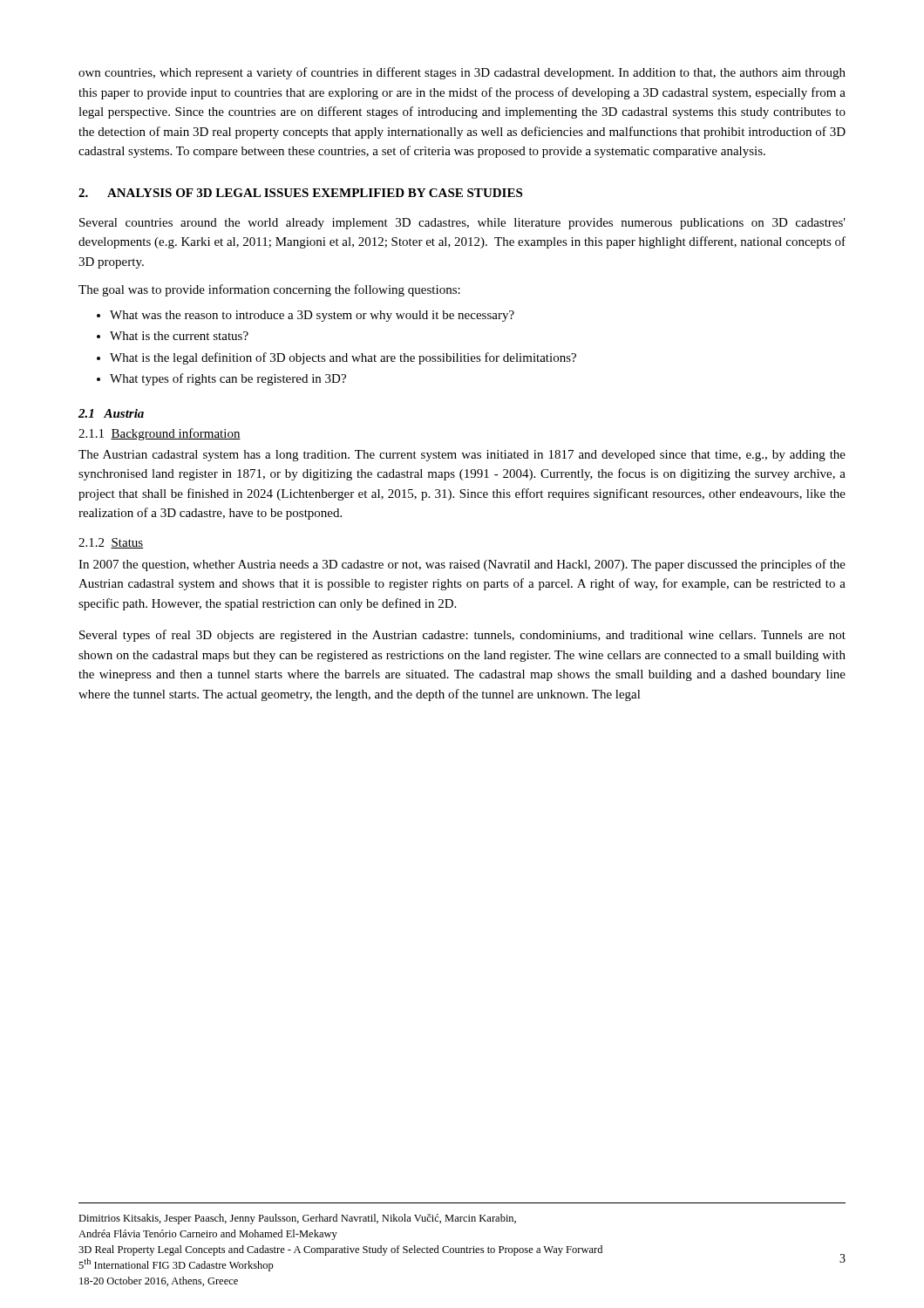Find the section header that says "2. ANALYSIS OF 3D LEGAL ISSUES"
This screenshot has width=924, height=1308.
(x=301, y=192)
